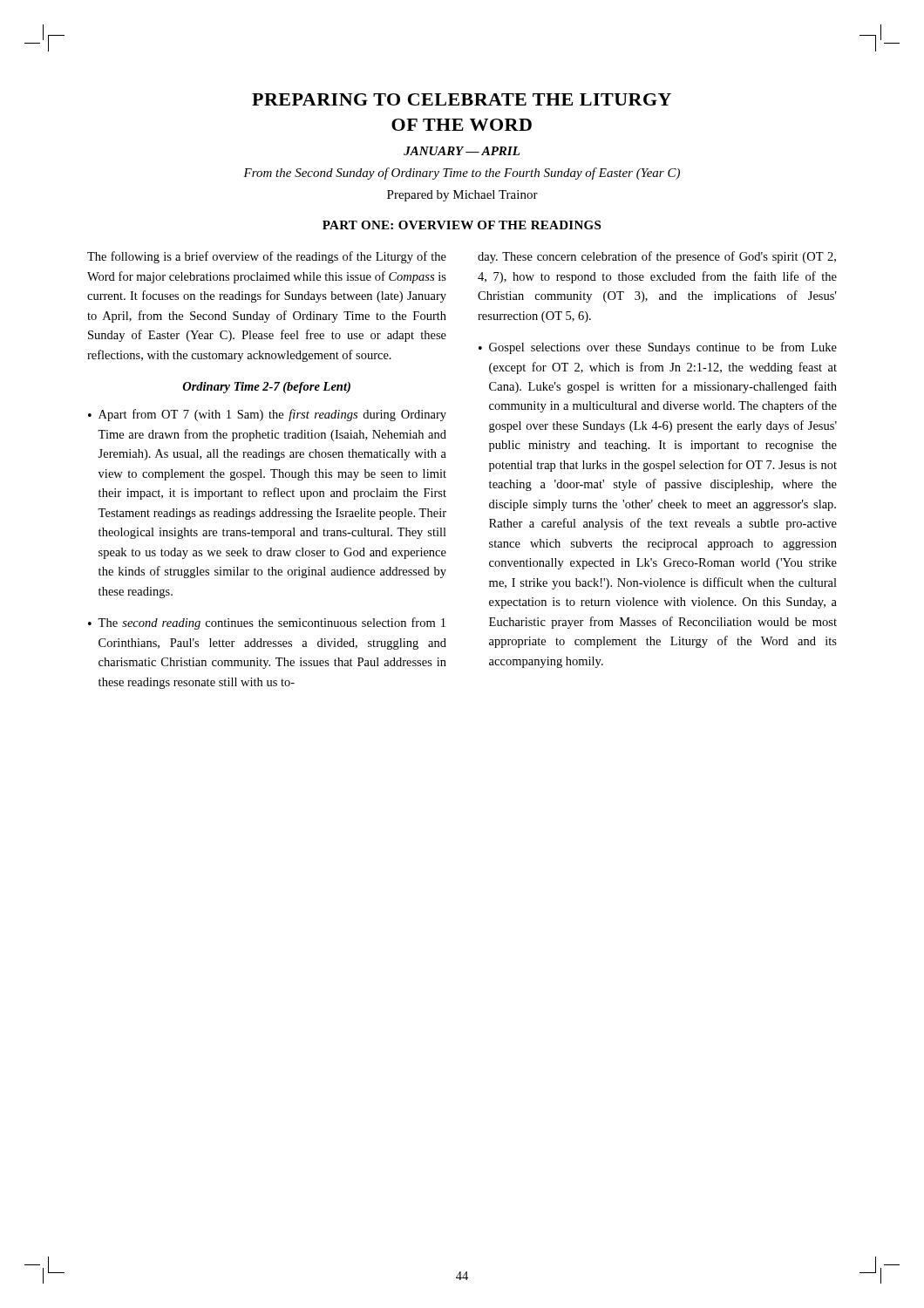Viewport: 924px width, 1308px height.
Task: Select the caption that reads "From the Second Sunday of"
Action: tap(462, 173)
